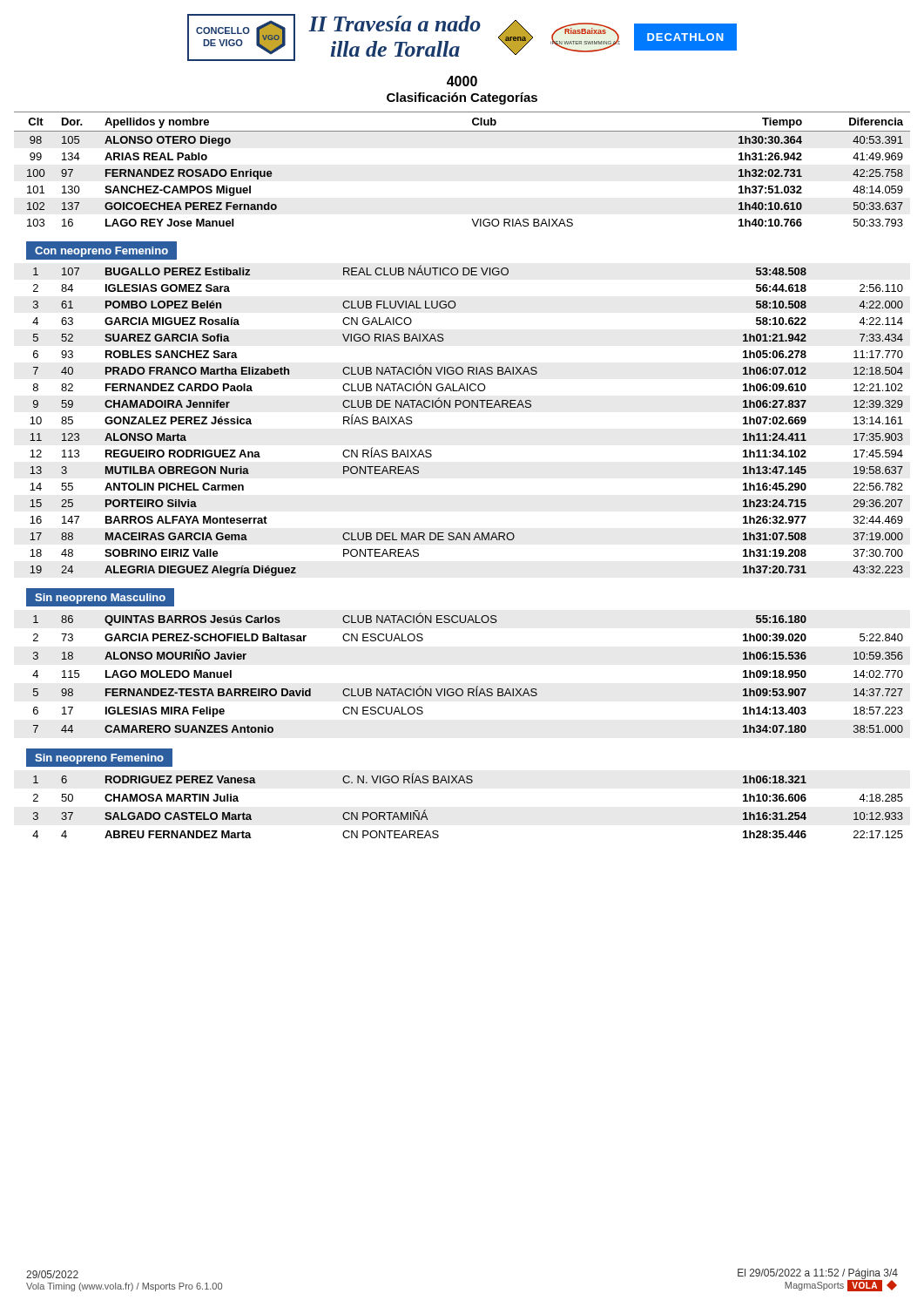Locate the text "Sin neopreno Masculino"
Image resolution: width=924 pixels, height=1307 pixels.
pos(100,597)
